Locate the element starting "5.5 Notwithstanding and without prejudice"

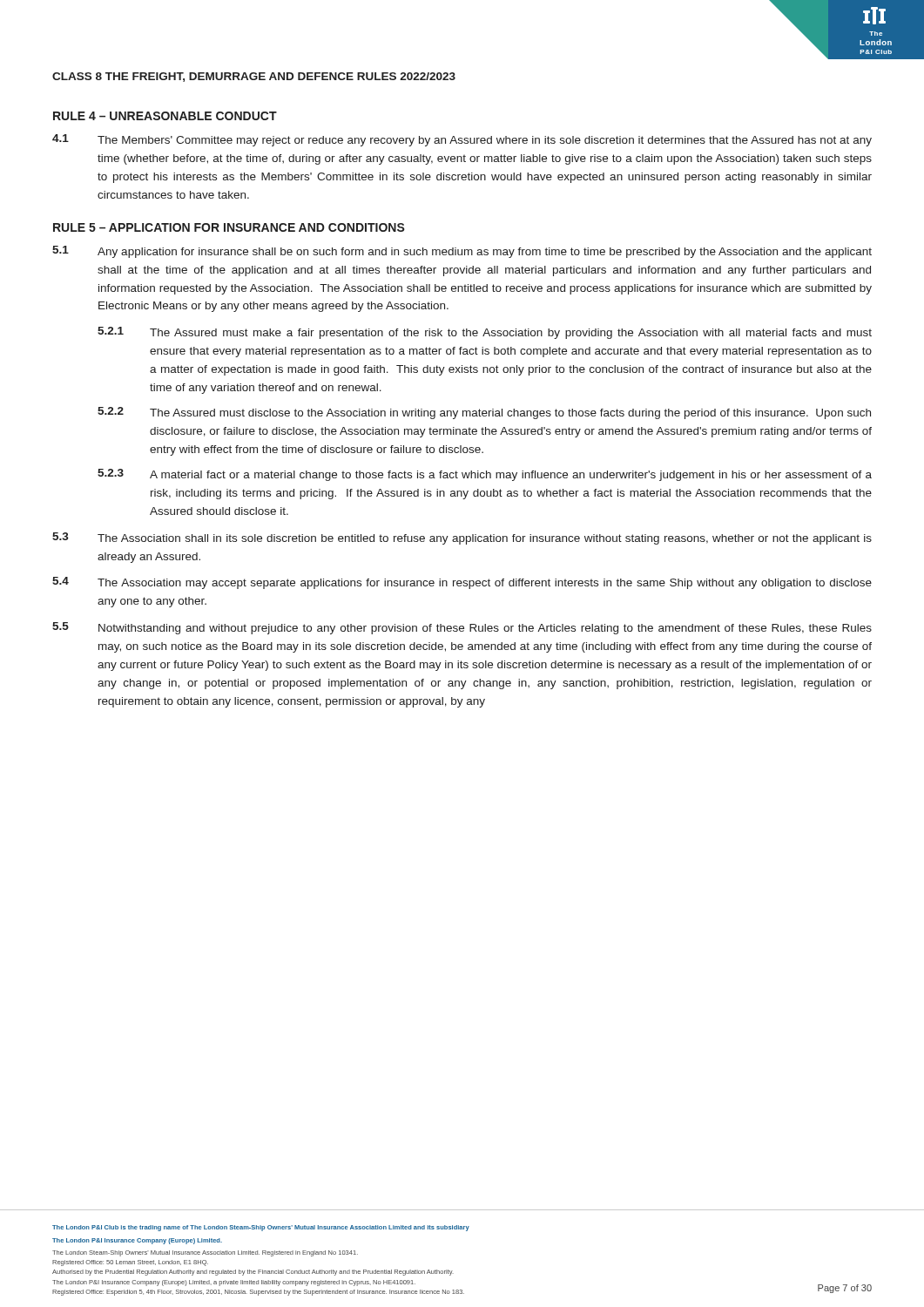coord(462,665)
